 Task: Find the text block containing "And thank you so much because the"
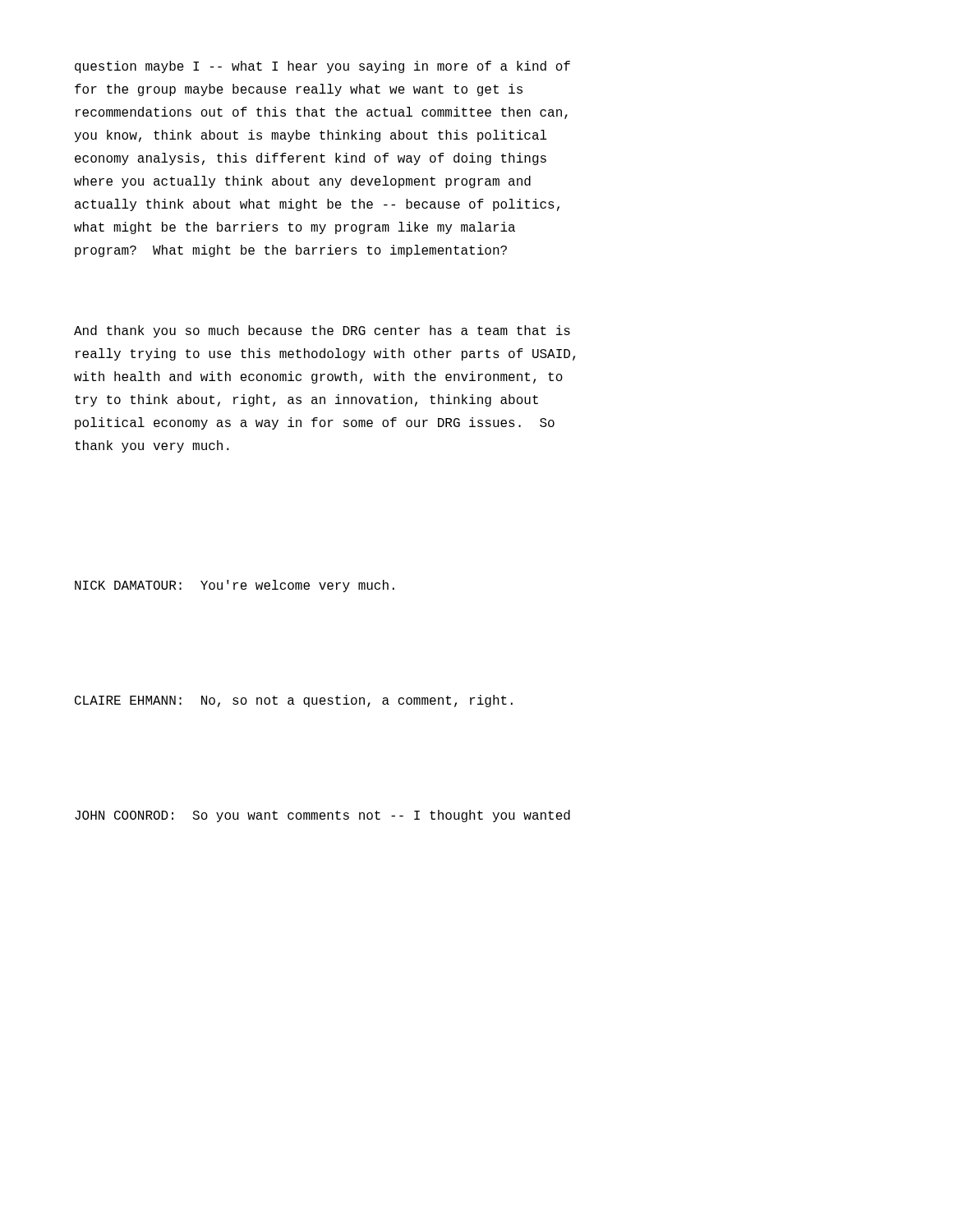pos(326,389)
